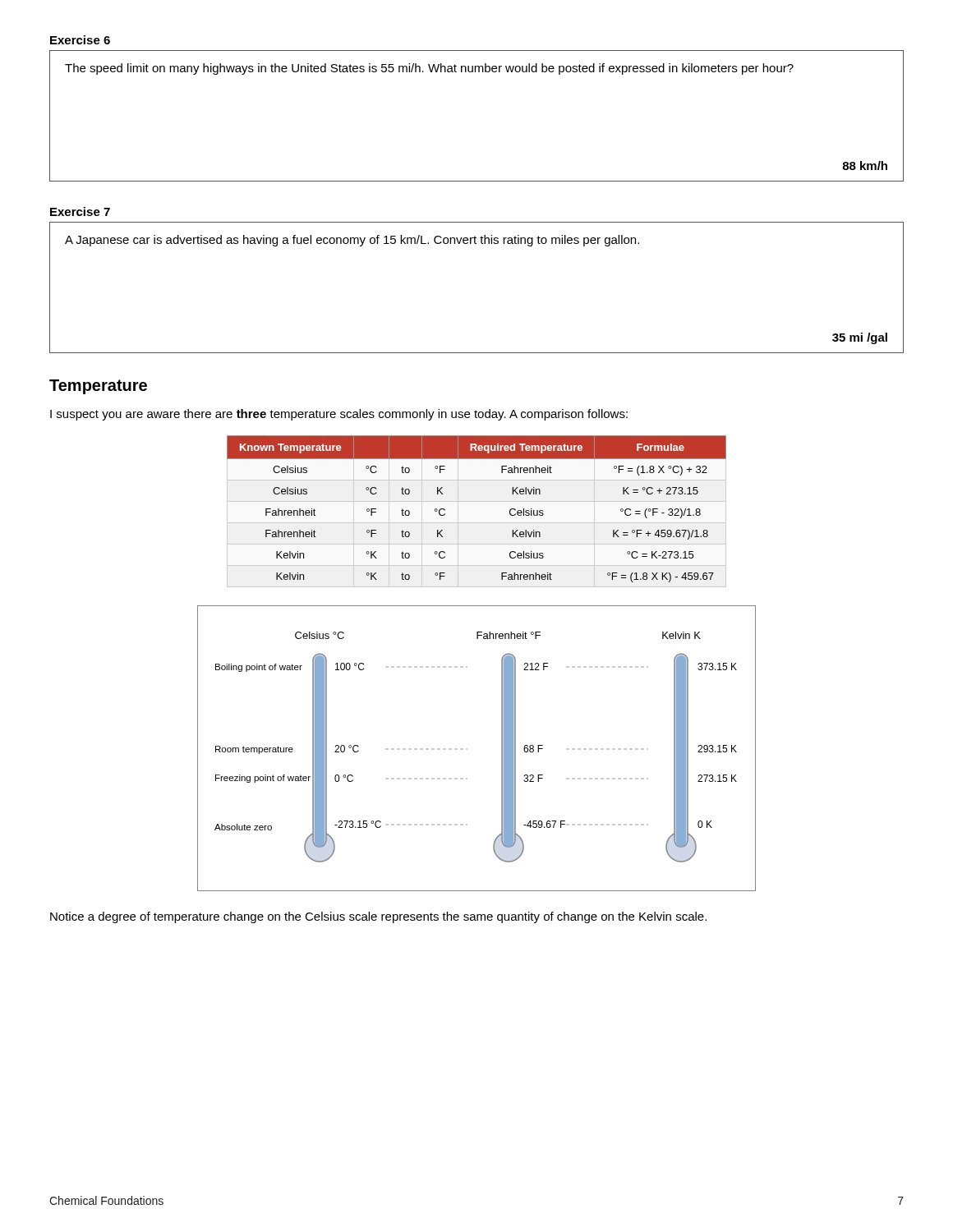Image resolution: width=953 pixels, height=1232 pixels.
Task: Find the text starting "I suspect you"
Action: point(339,414)
